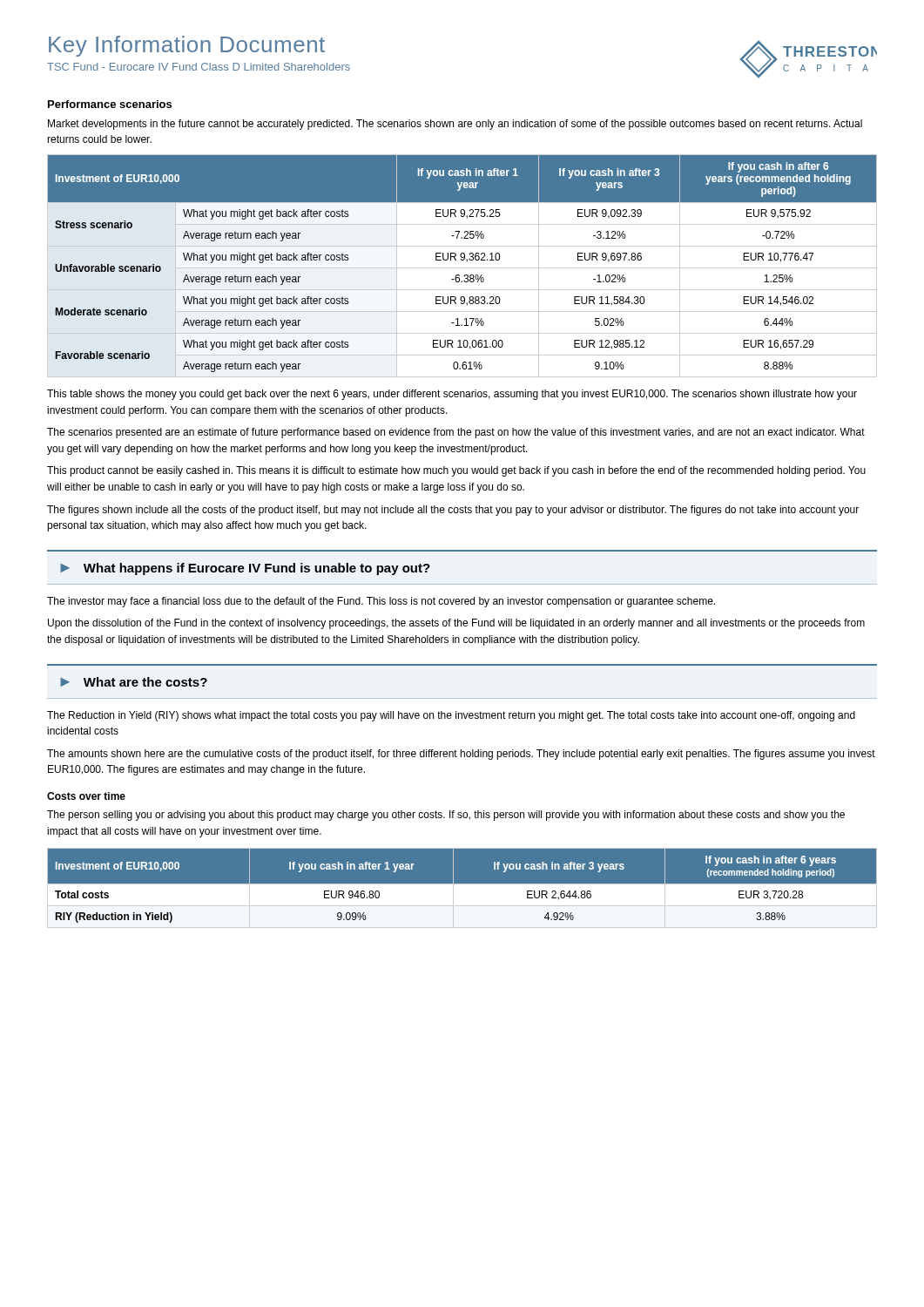The width and height of the screenshot is (924, 1307).
Task: Where is the passage that starts "The investor may face a financial"?
Action: pyautogui.click(x=382, y=601)
